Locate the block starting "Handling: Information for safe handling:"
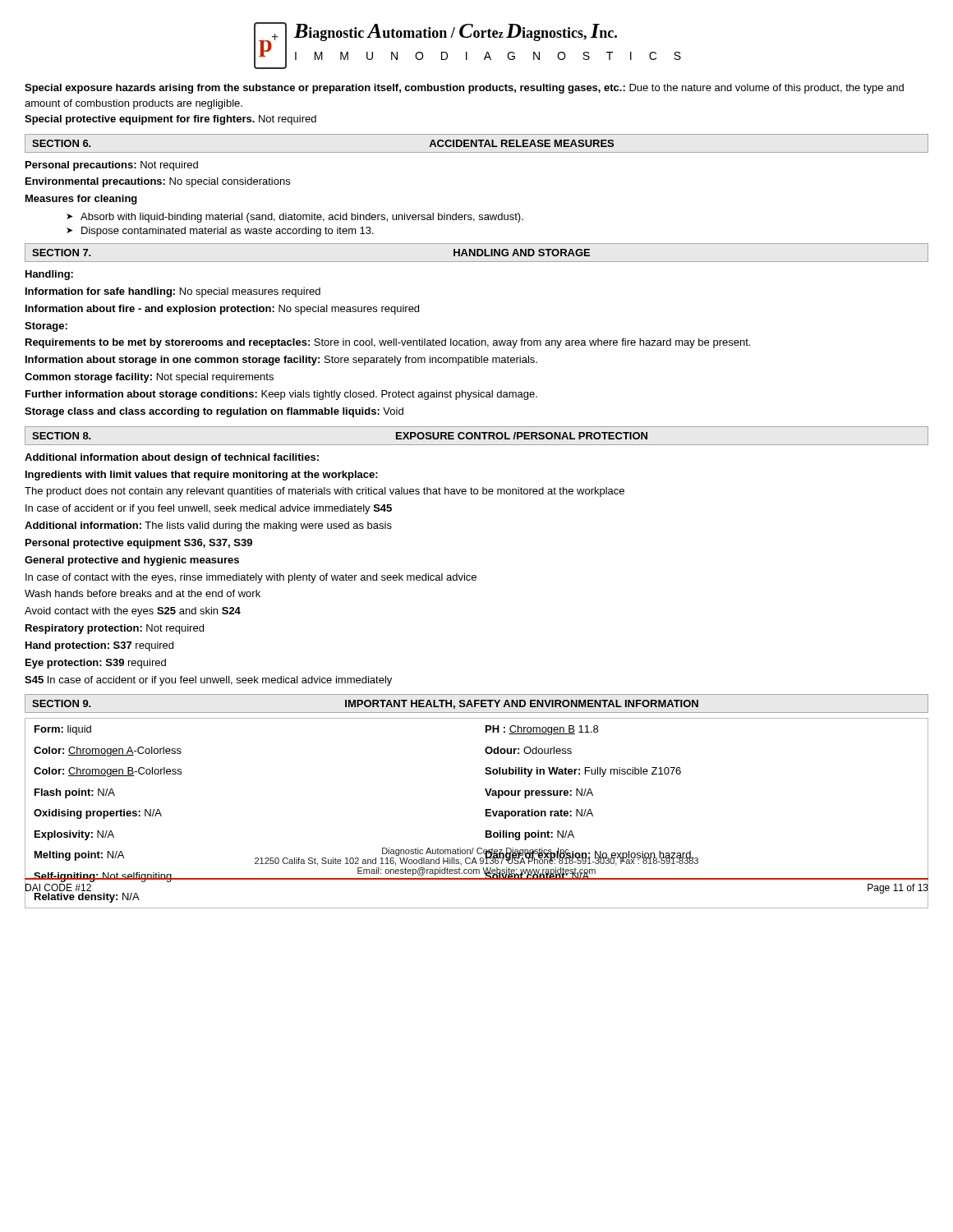The width and height of the screenshot is (953, 1232). point(476,343)
